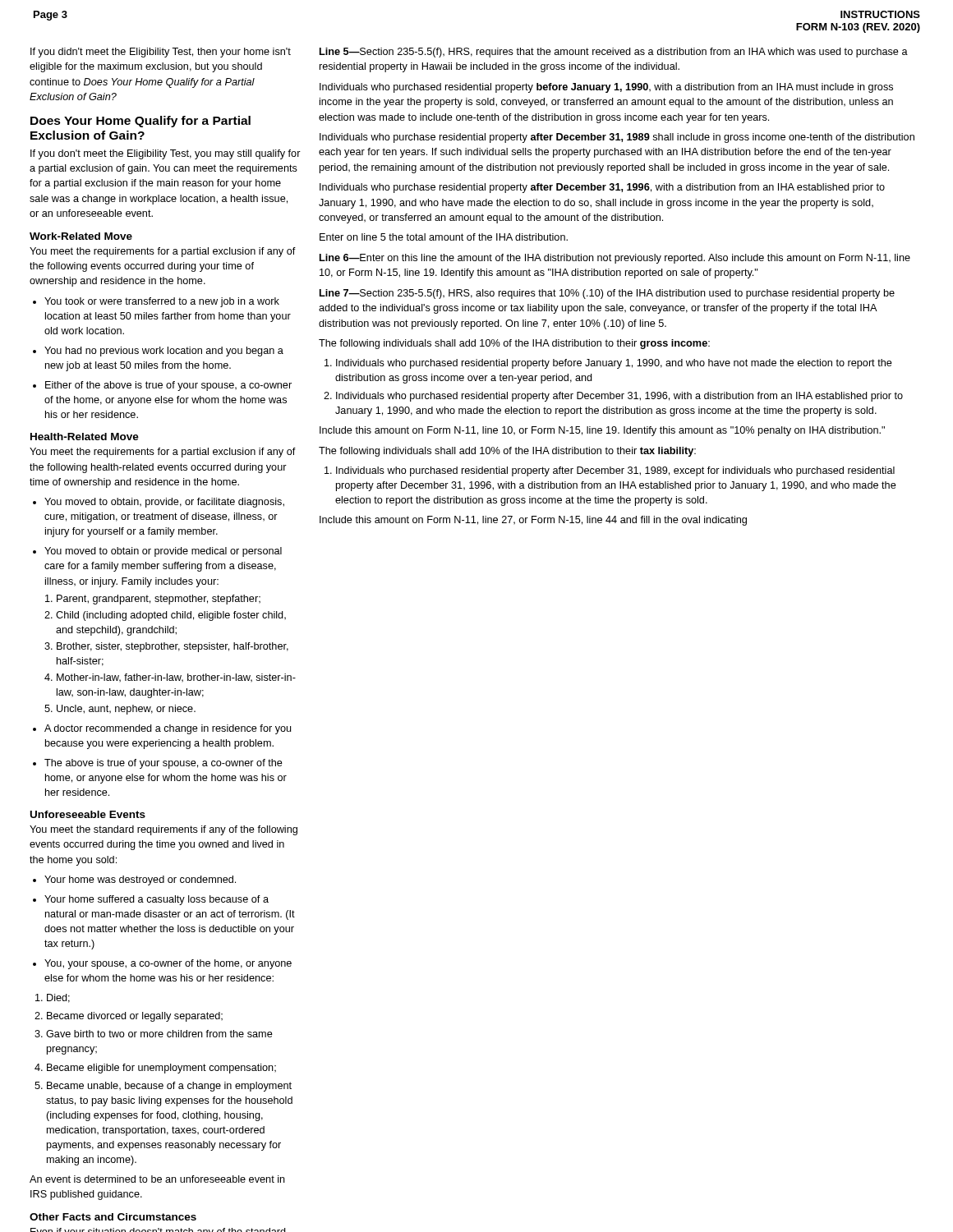Image resolution: width=953 pixels, height=1232 pixels.
Task: Select the text block starting "Enter on line 5"
Action: [444, 237]
